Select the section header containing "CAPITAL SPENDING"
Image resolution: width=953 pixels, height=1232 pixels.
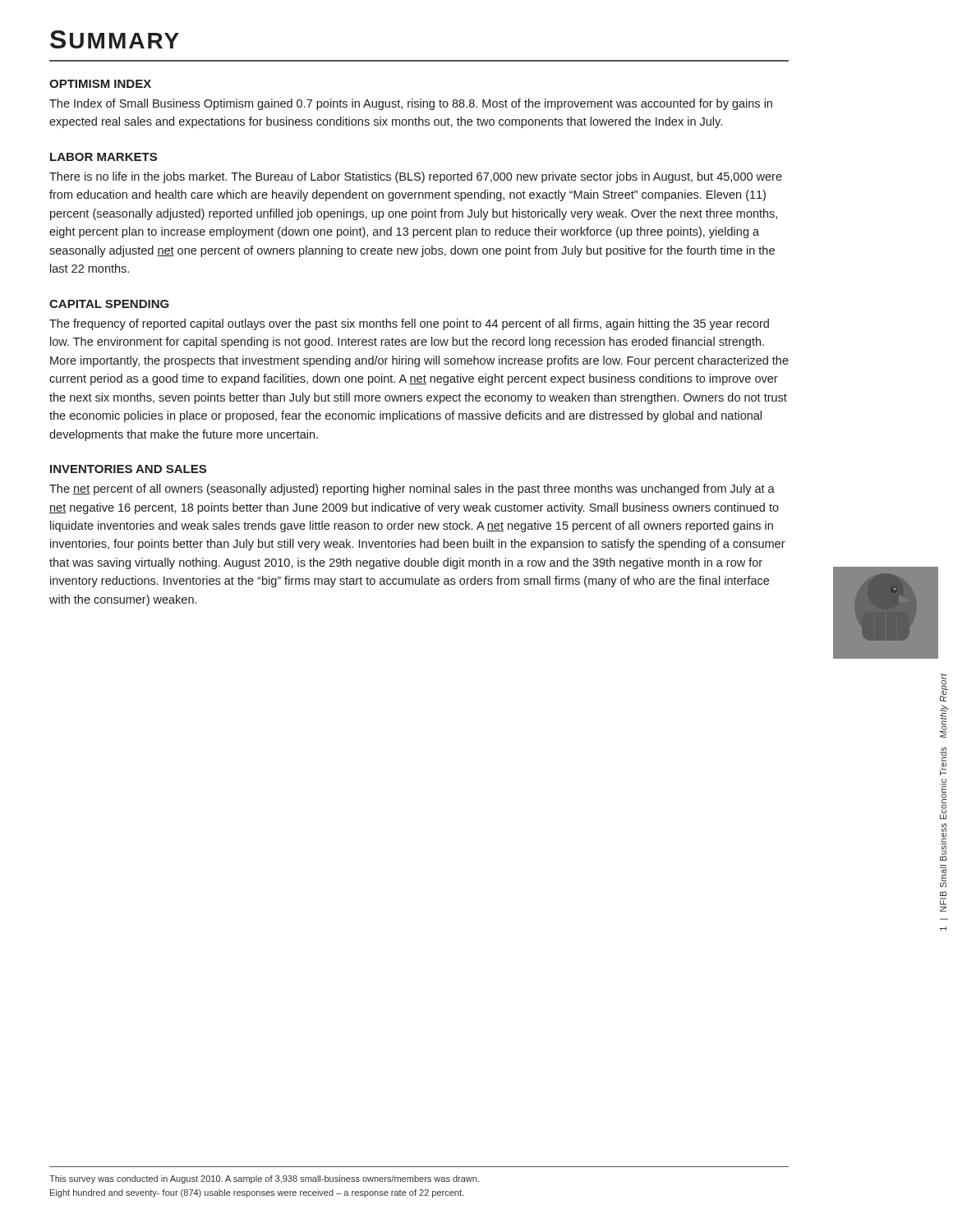109,303
